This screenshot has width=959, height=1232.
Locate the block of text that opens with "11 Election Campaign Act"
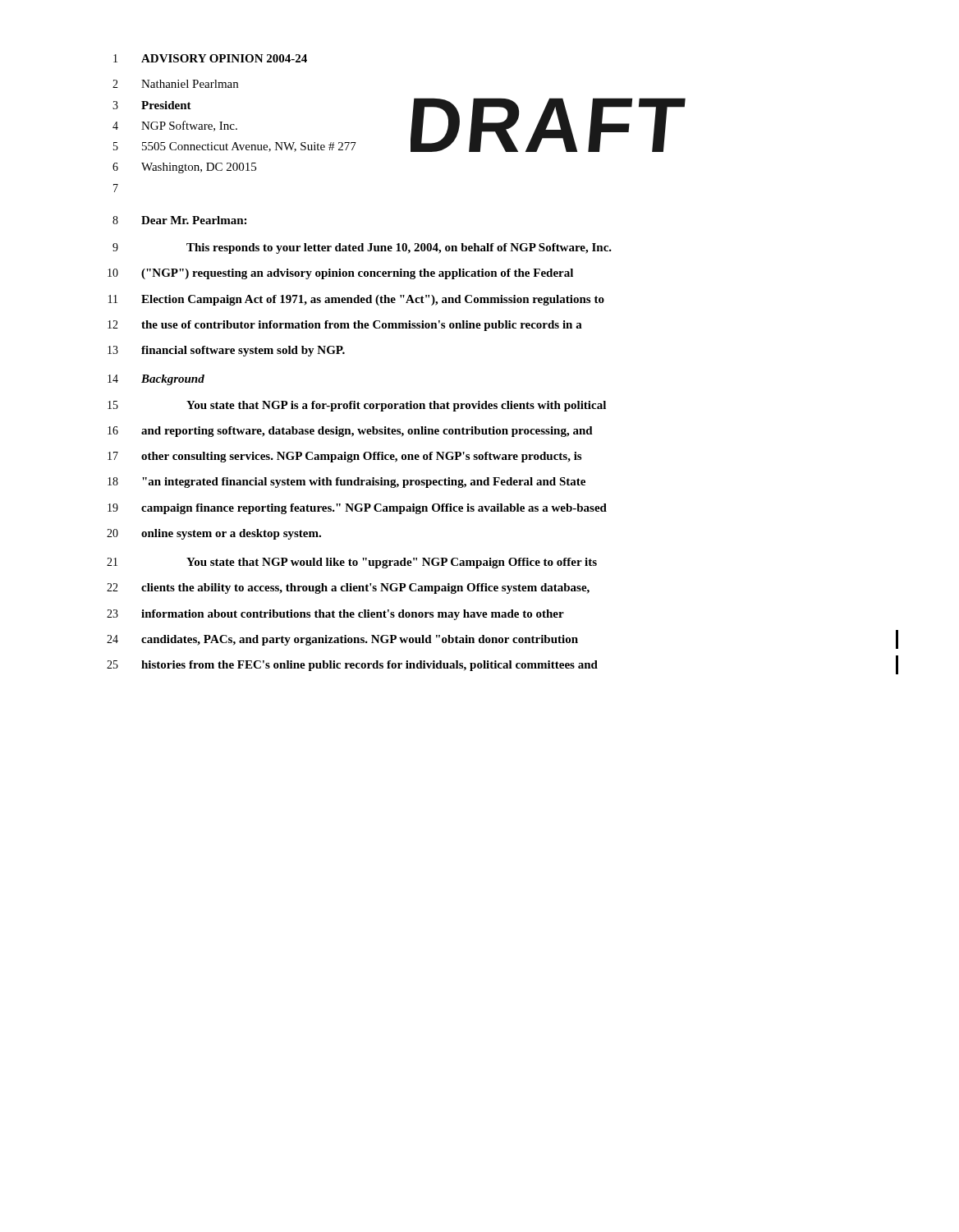[x=492, y=299]
